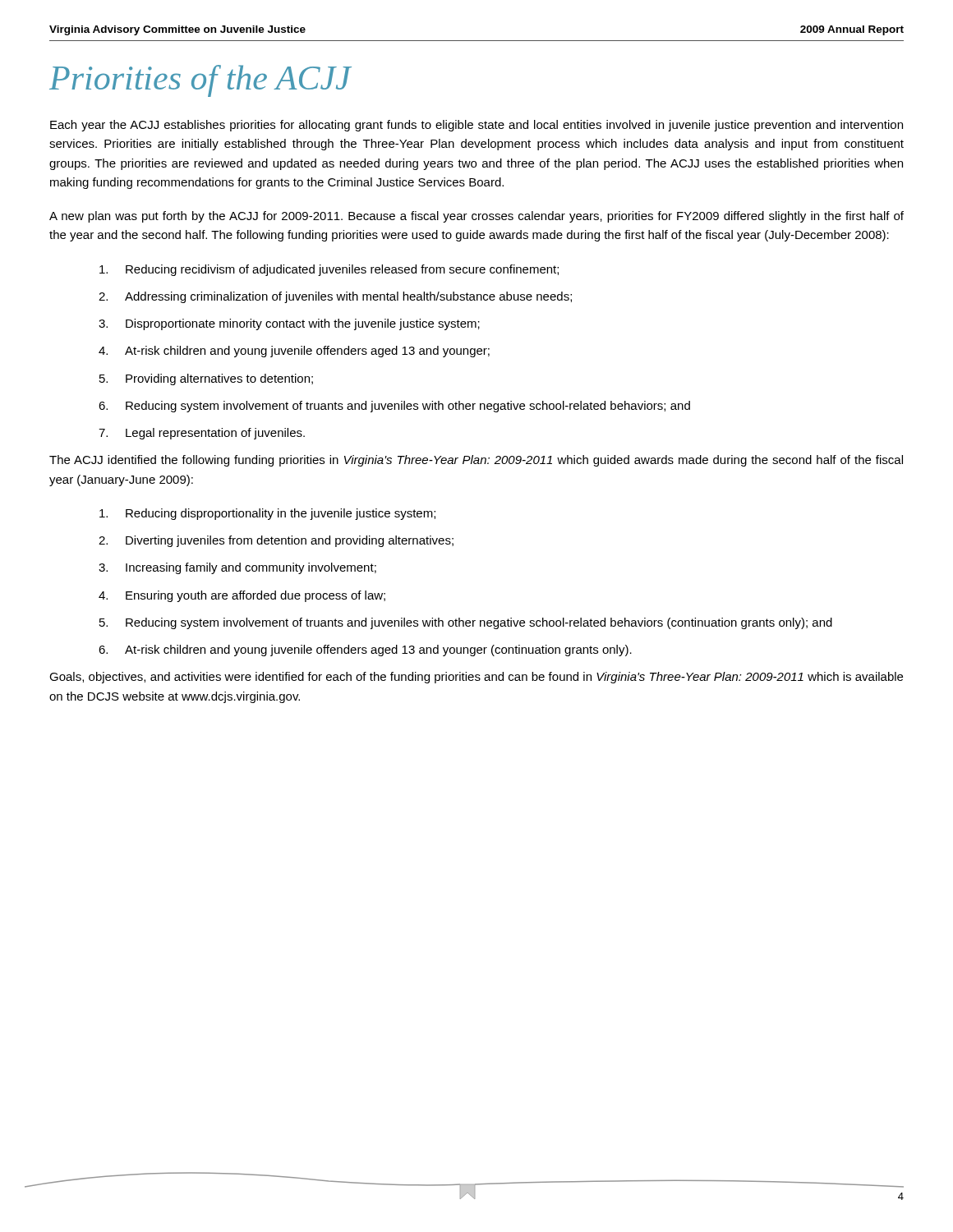Locate the block of text that opens with "2. Diverting juveniles from"

pos(276,541)
